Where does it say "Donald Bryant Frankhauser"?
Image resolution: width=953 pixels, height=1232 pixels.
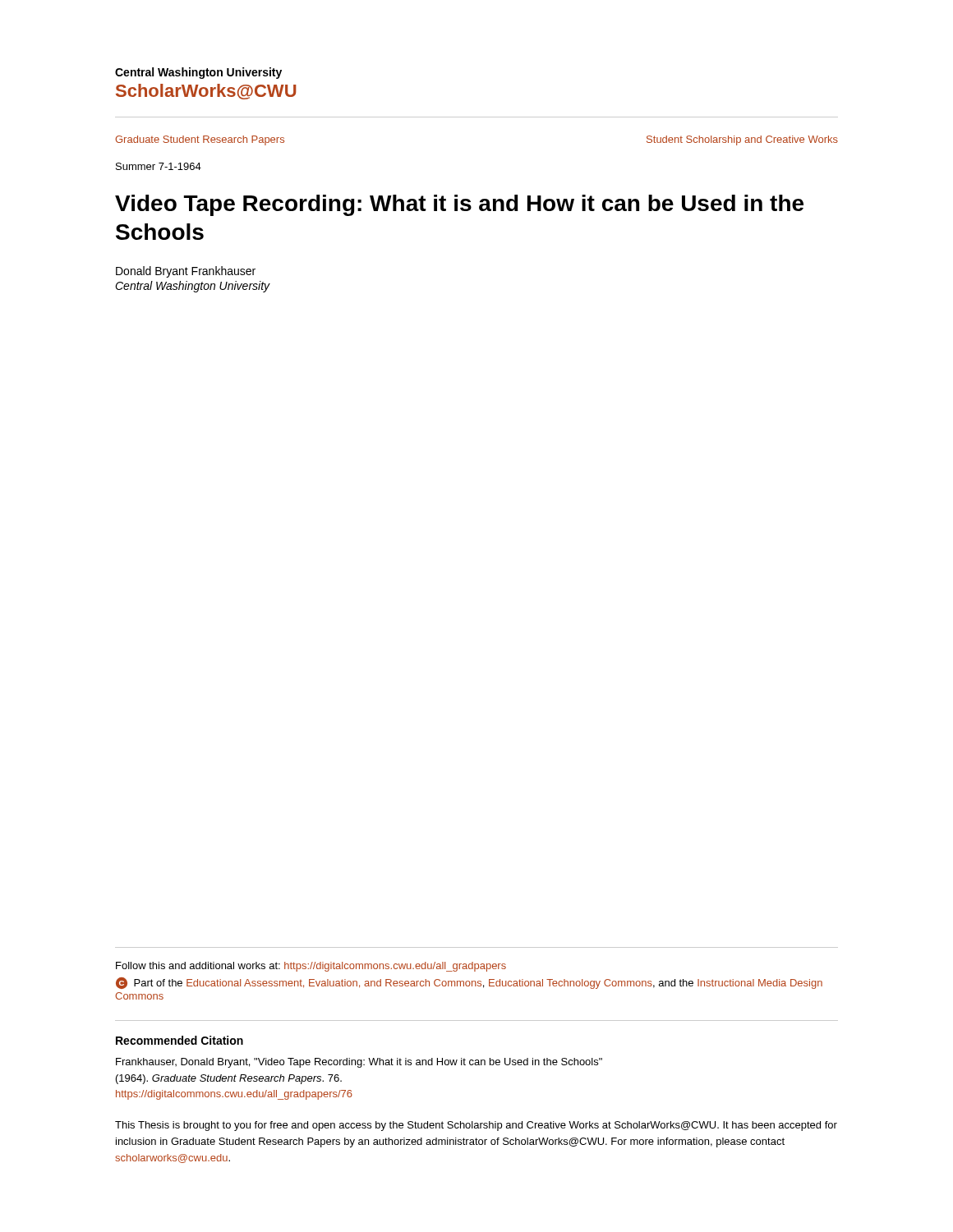pyautogui.click(x=185, y=271)
